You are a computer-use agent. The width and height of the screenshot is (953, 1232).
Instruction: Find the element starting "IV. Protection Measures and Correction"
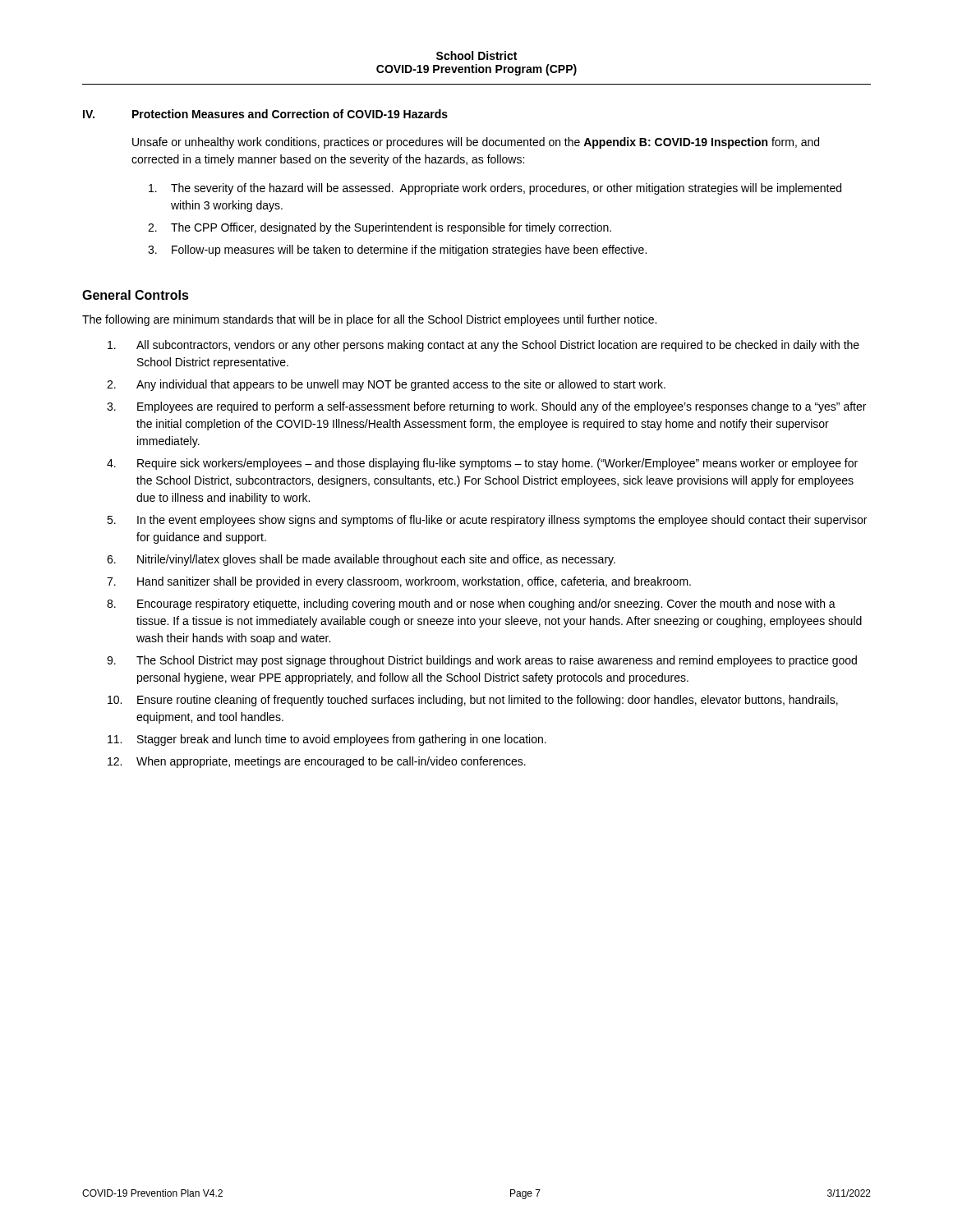pyautogui.click(x=265, y=114)
